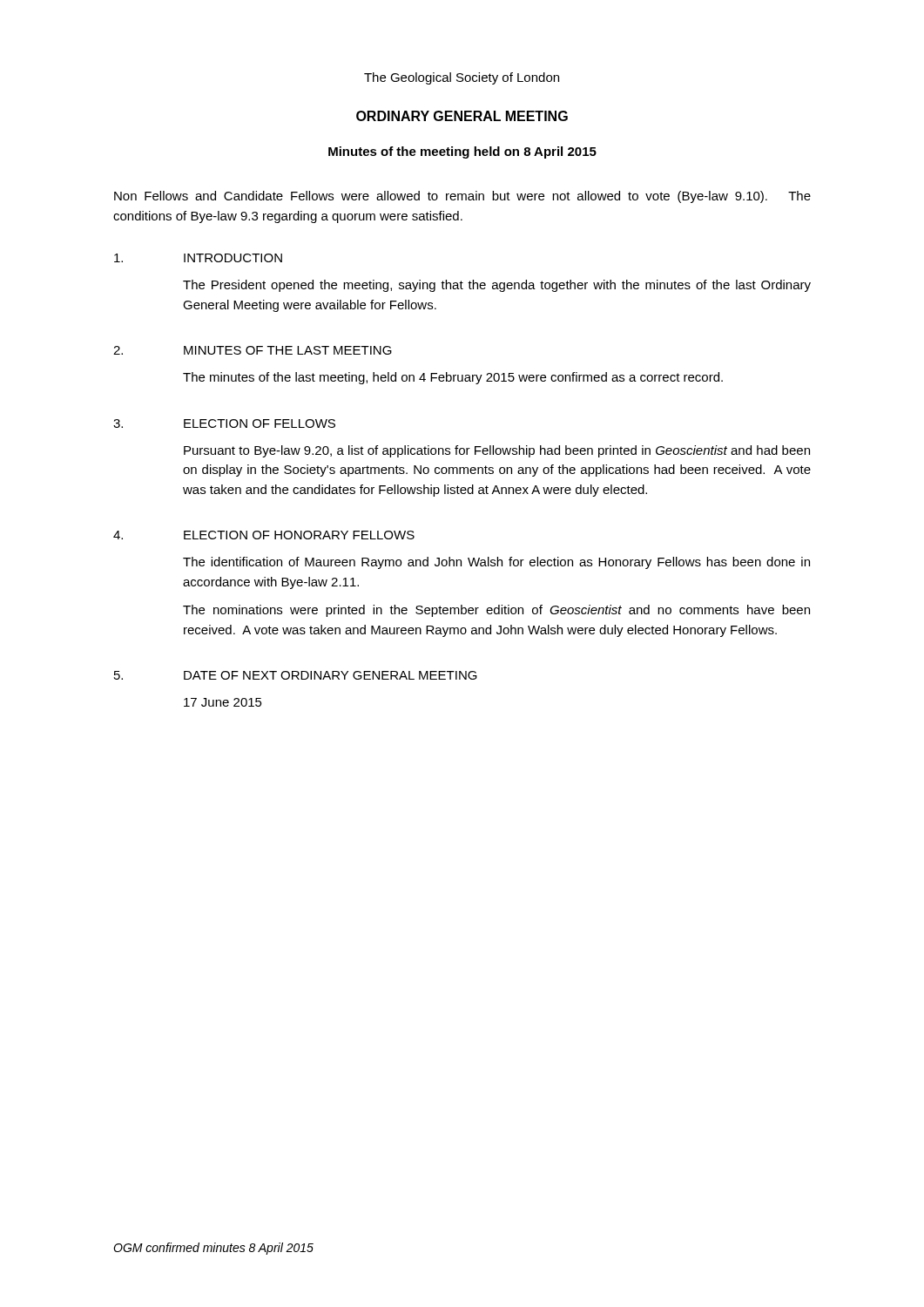Find the text block with the text "The identification of"

pyautogui.click(x=497, y=571)
